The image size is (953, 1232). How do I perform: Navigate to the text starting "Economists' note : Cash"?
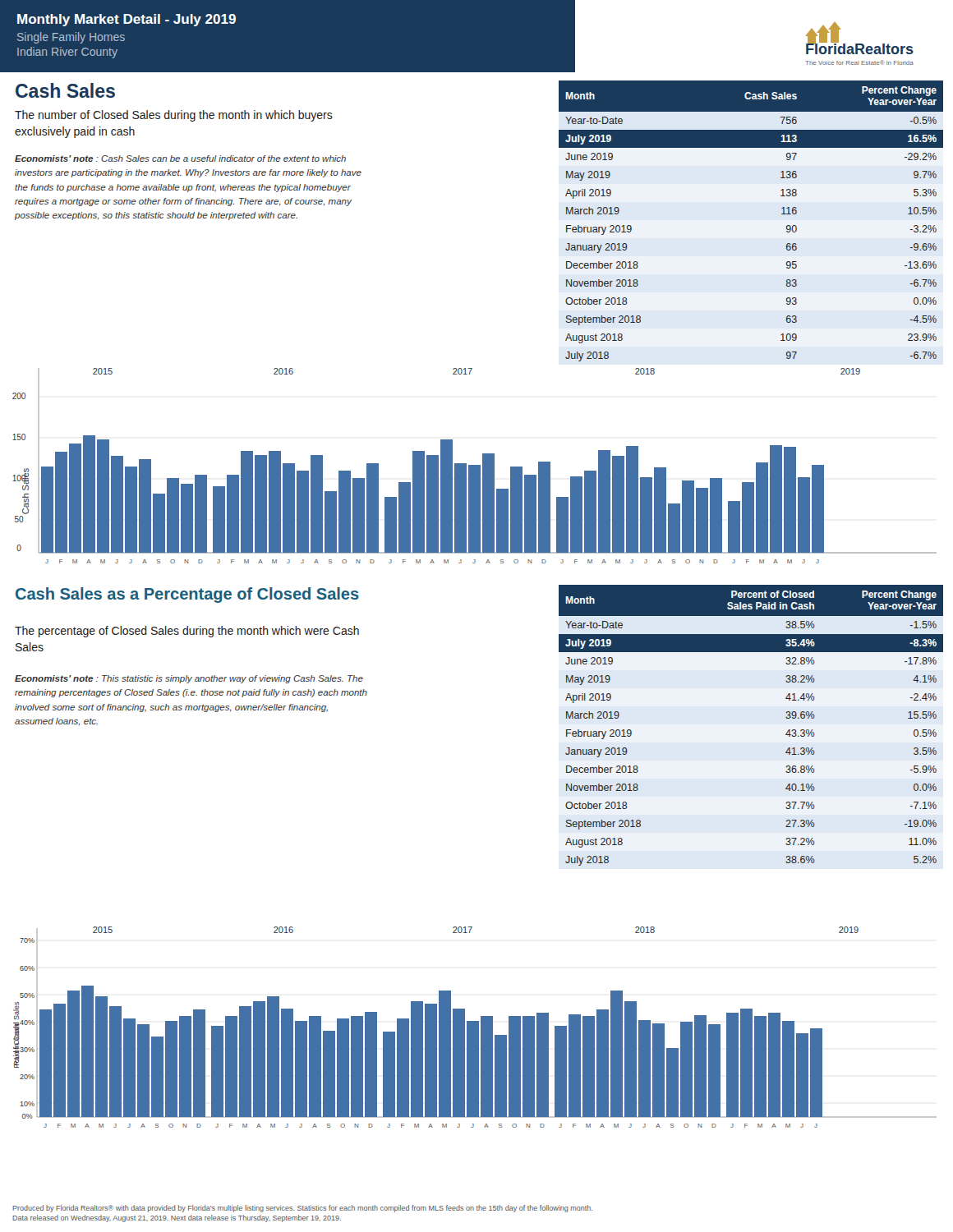click(188, 187)
